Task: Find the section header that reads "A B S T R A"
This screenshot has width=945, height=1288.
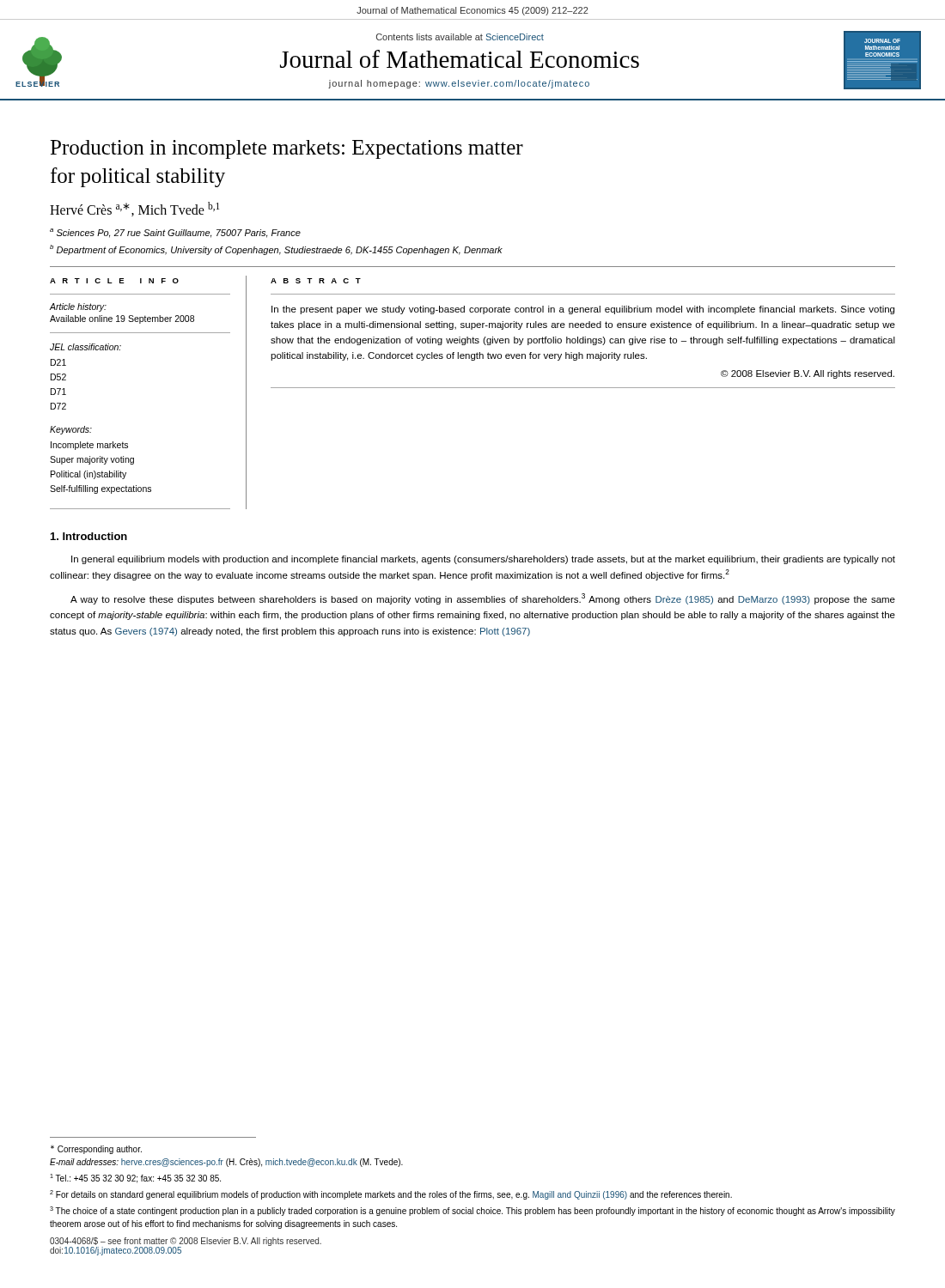Action: click(317, 280)
